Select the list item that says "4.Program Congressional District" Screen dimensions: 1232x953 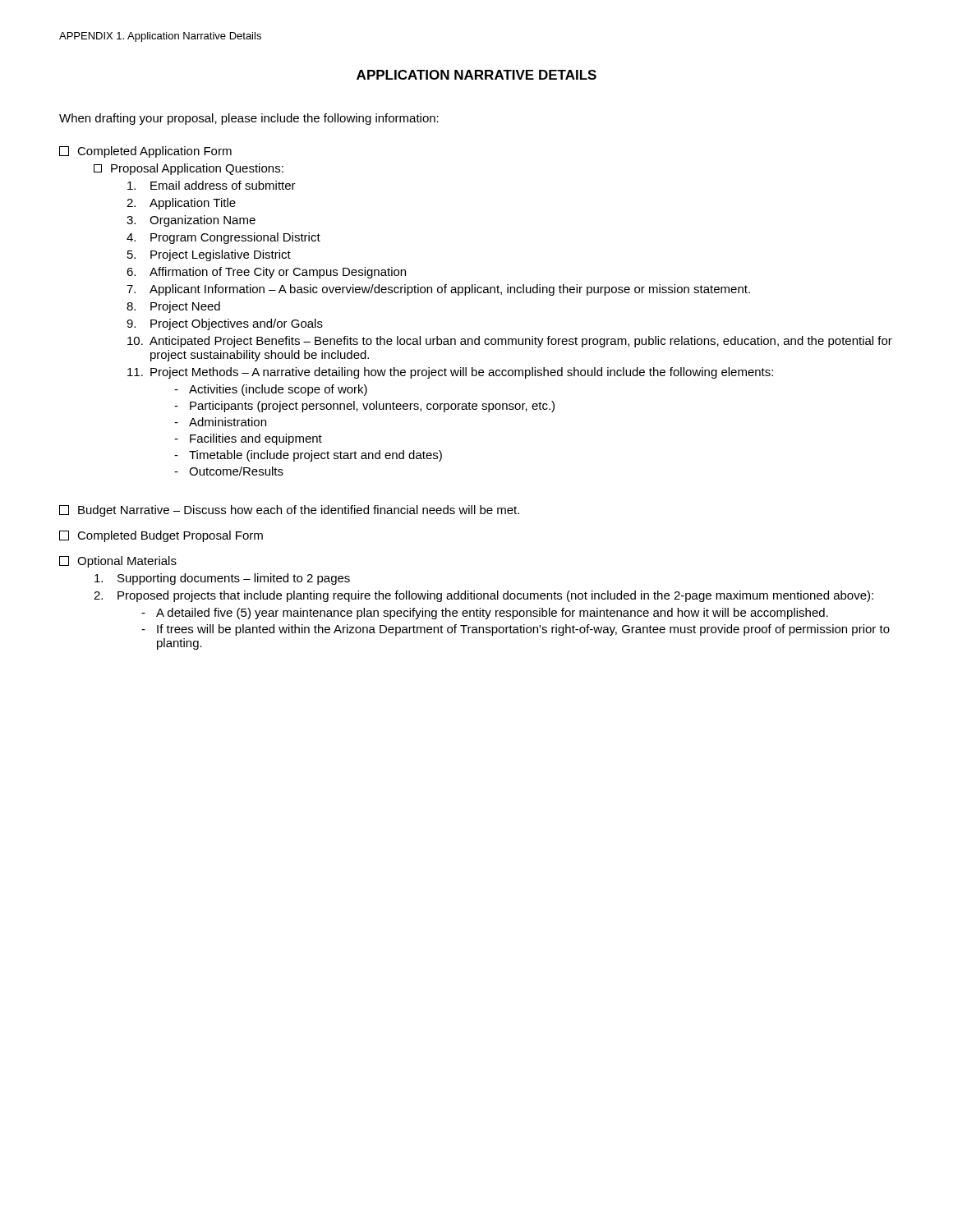223,237
